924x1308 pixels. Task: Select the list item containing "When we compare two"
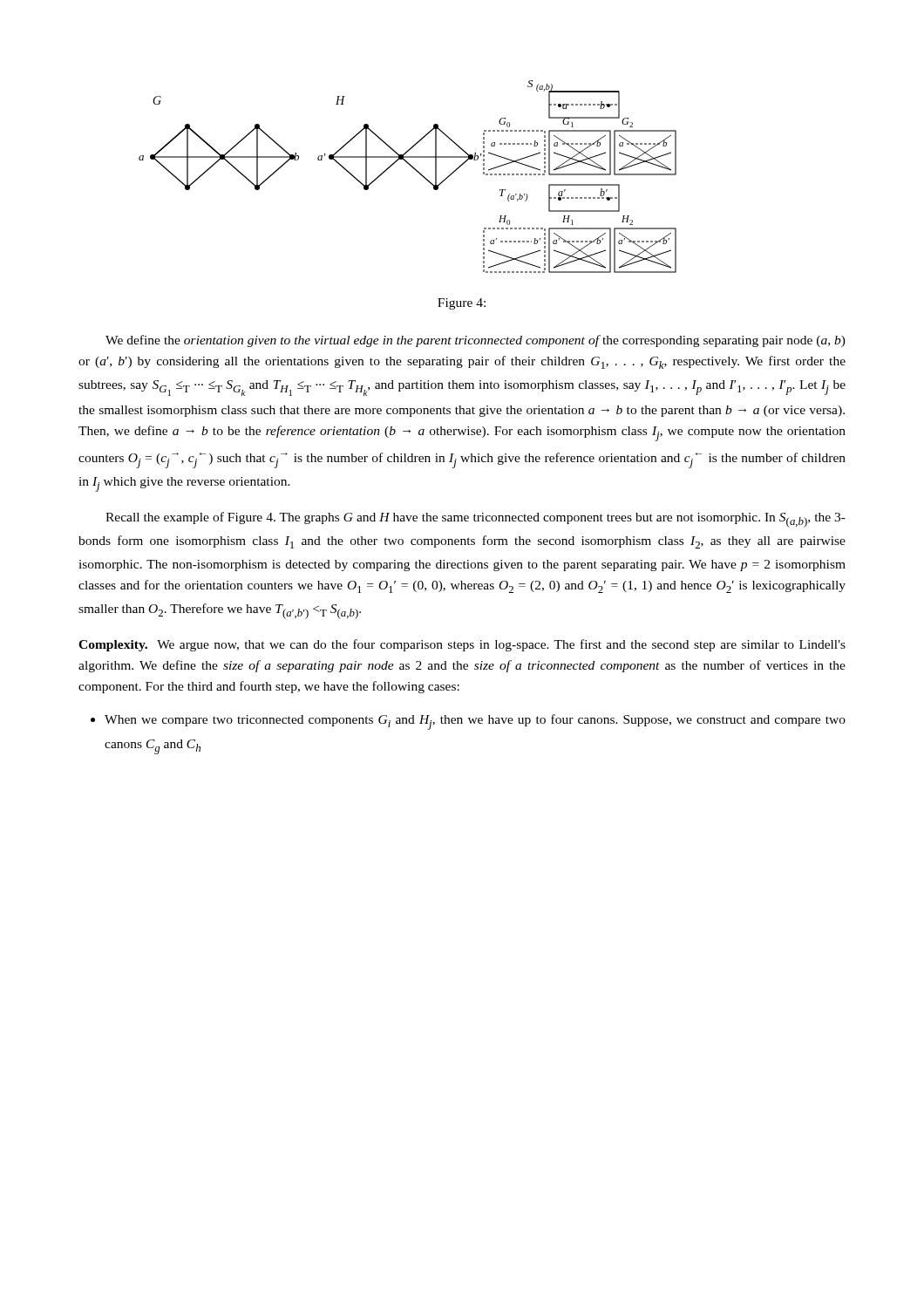pyautogui.click(x=475, y=733)
